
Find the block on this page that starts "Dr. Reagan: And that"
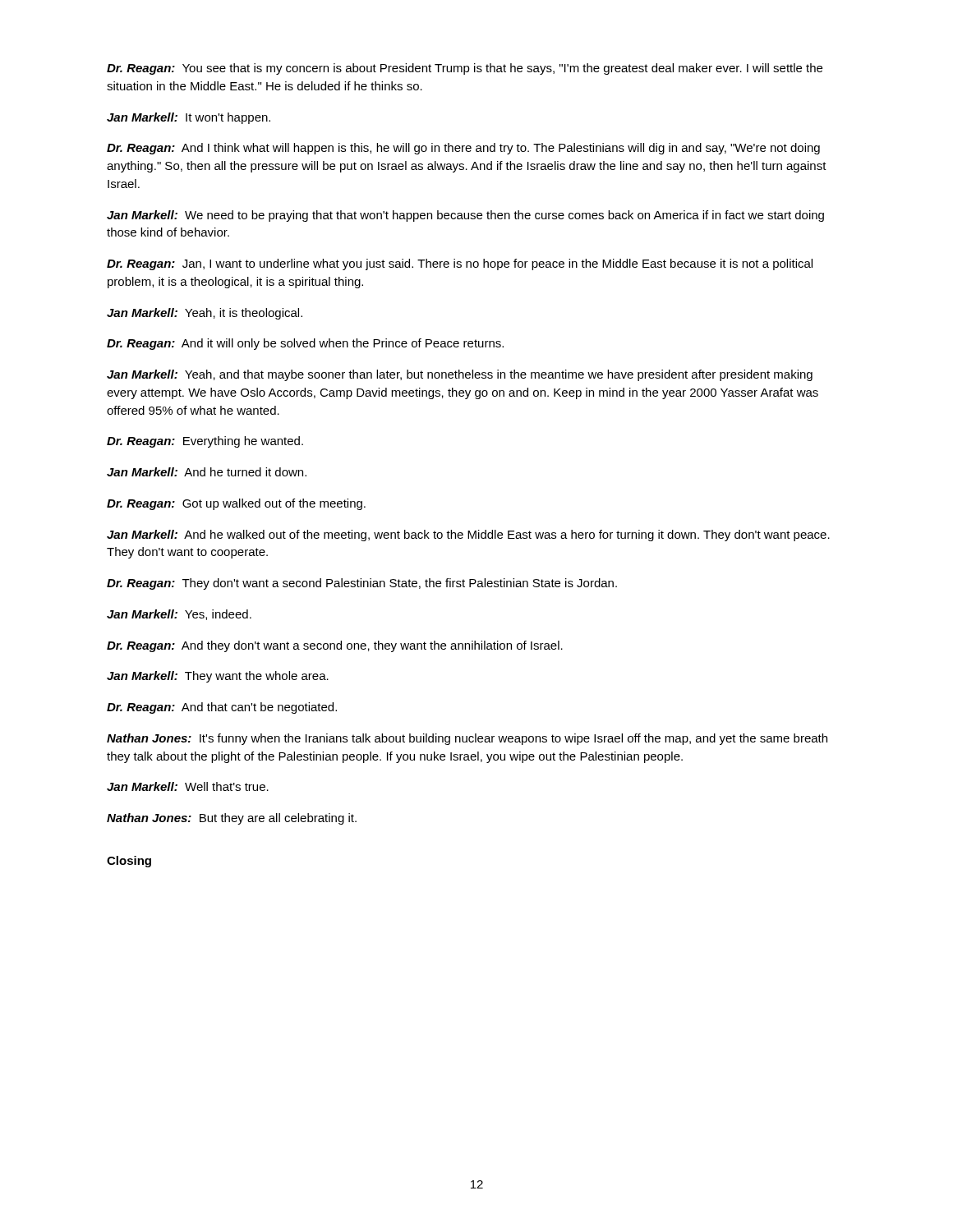point(222,707)
